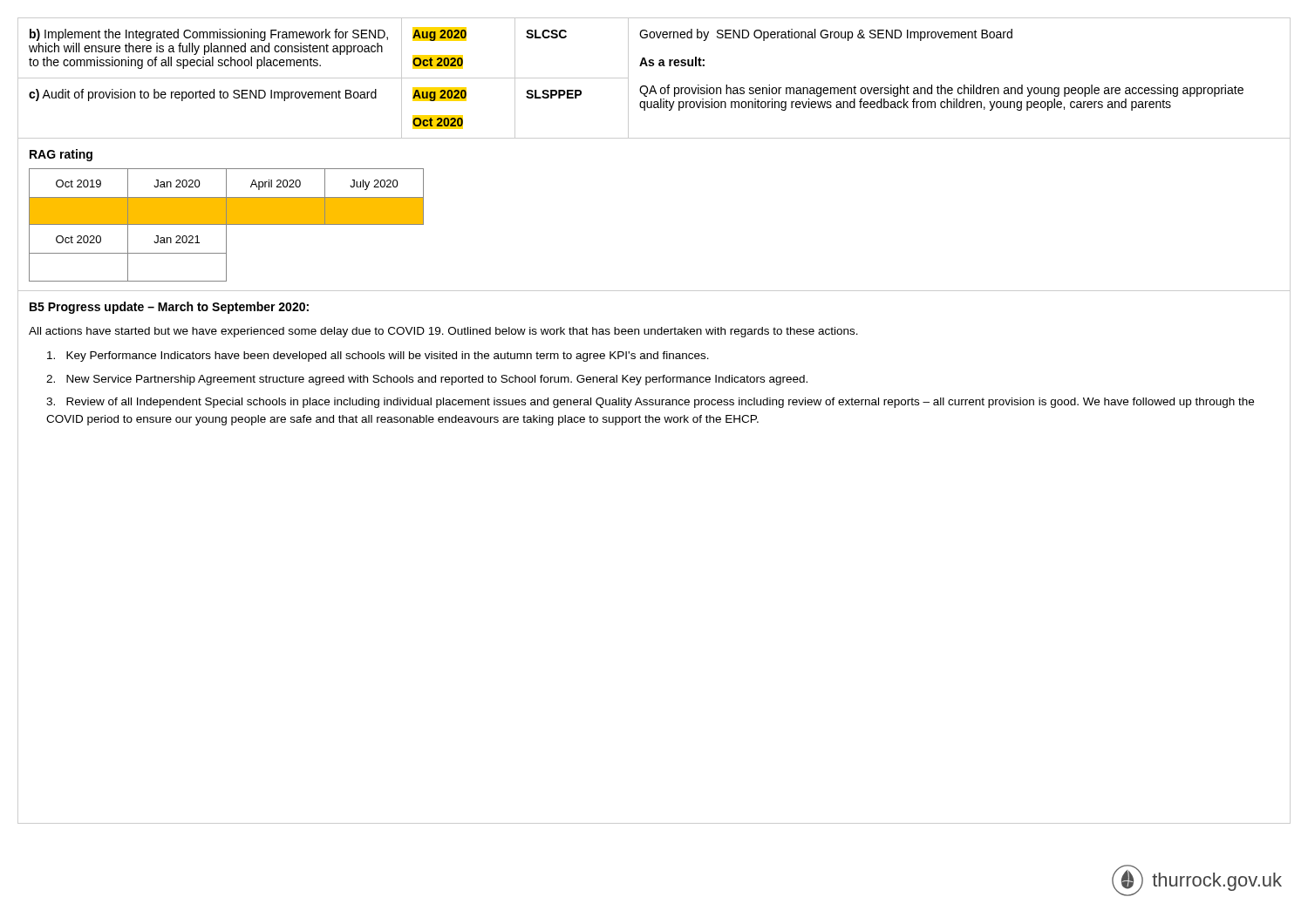Image resolution: width=1308 pixels, height=924 pixels.
Task: Find the element starting "RAG rating"
Action: pyautogui.click(x=61, y=154)
